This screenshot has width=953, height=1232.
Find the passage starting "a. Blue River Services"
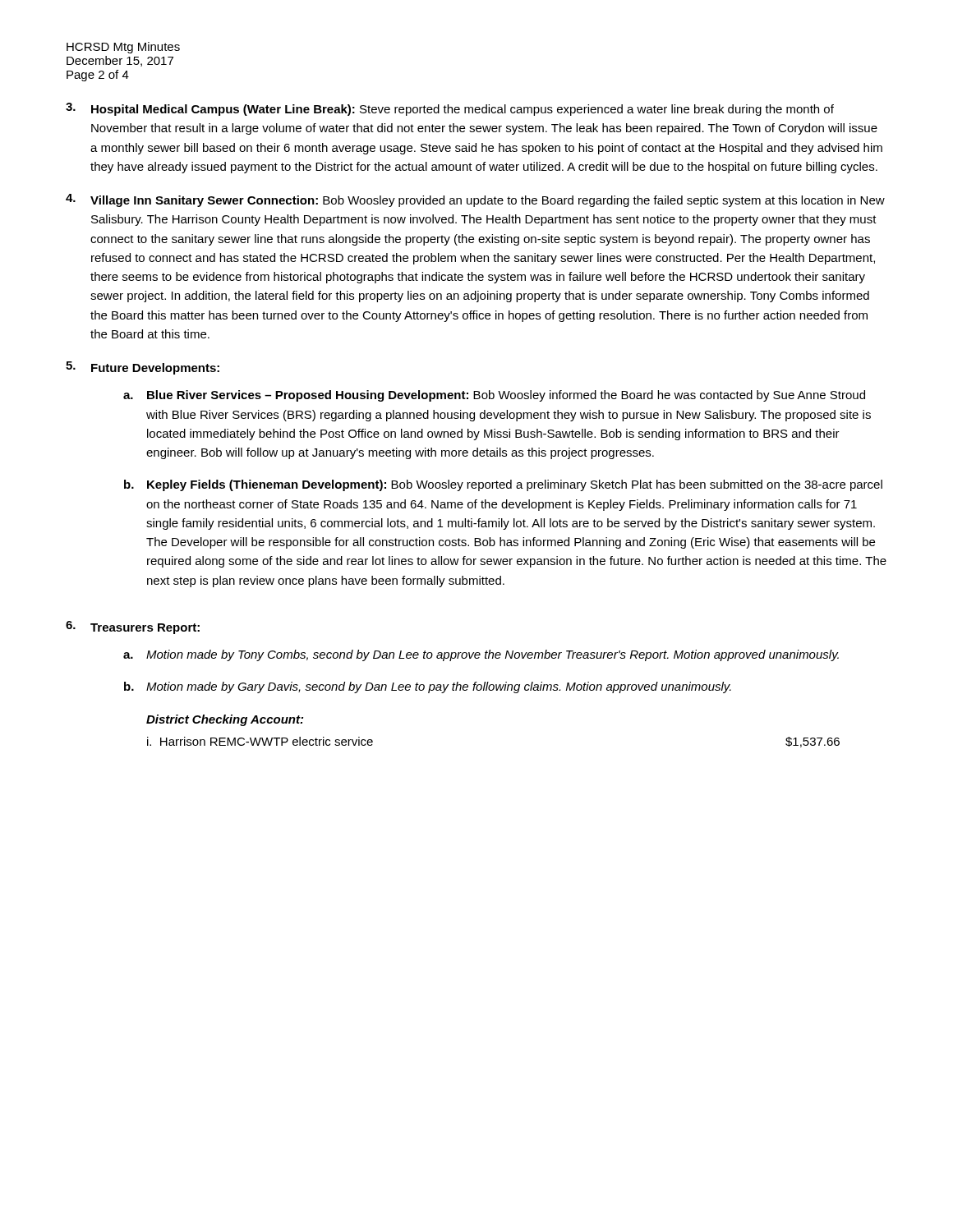coord(505,424)
